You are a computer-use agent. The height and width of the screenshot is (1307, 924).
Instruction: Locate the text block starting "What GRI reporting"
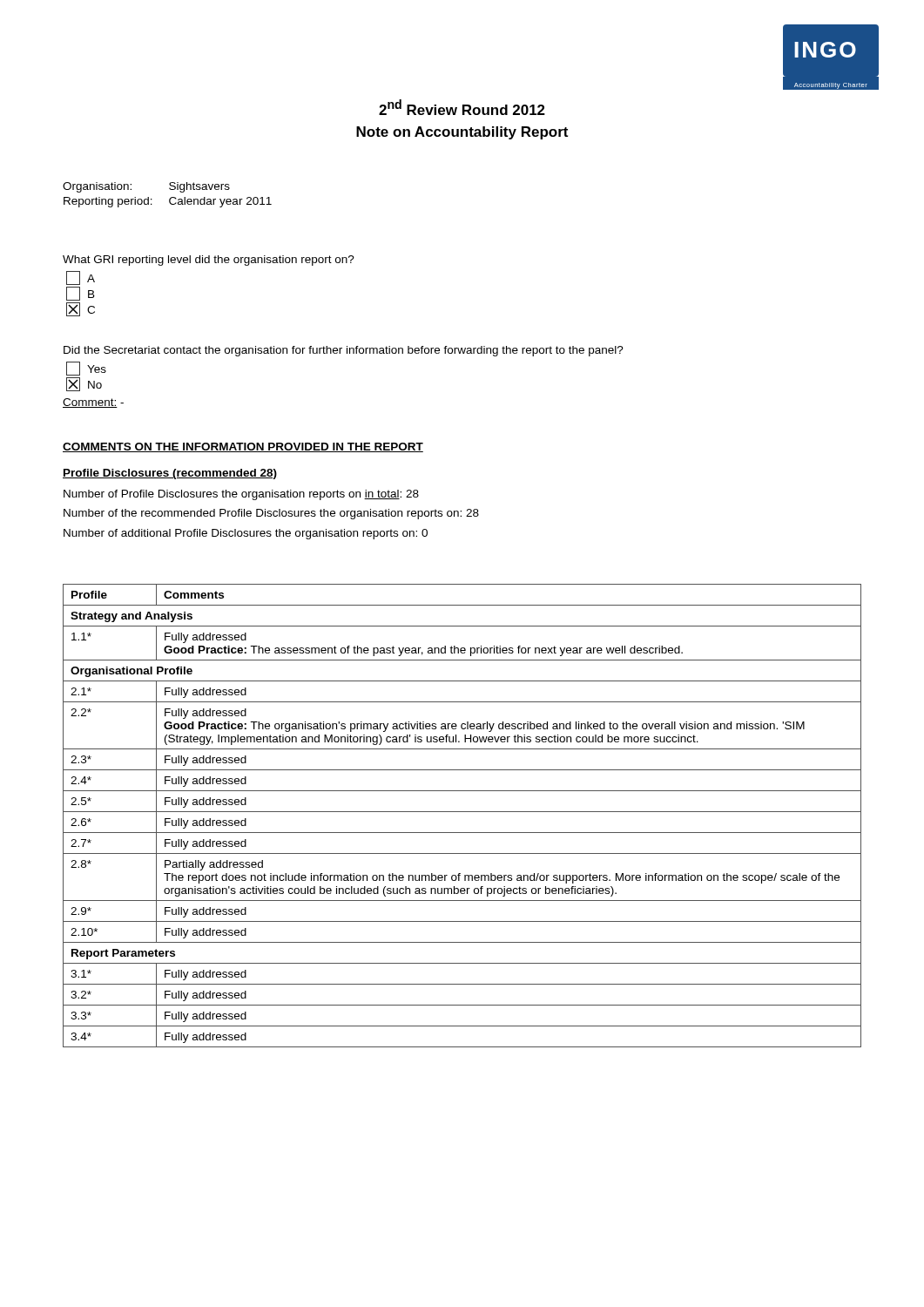[x=209, y=261]
